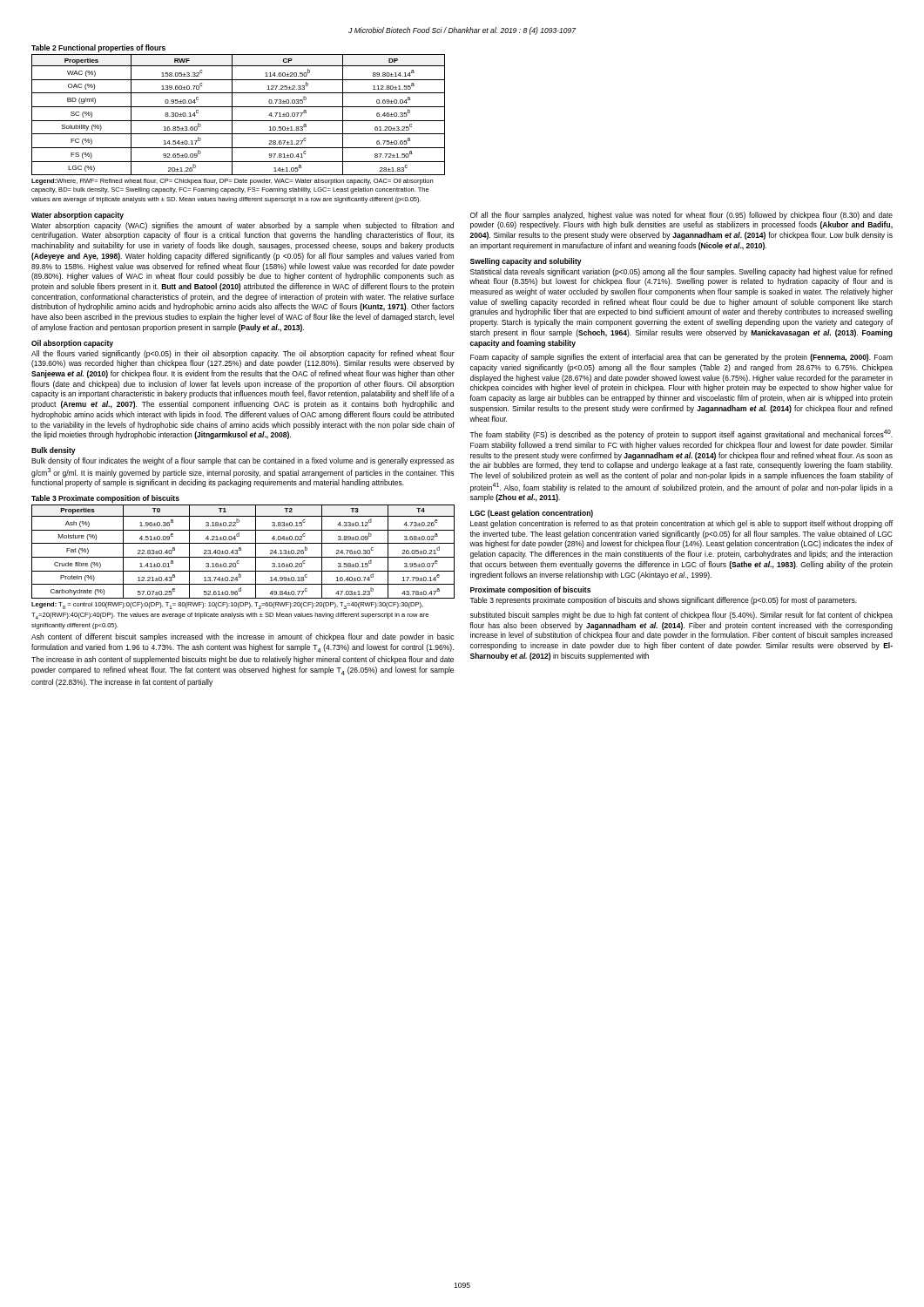Click the passage that begins "Of all the flour samples"
The image size is (924, 1307).
point(681,231)
